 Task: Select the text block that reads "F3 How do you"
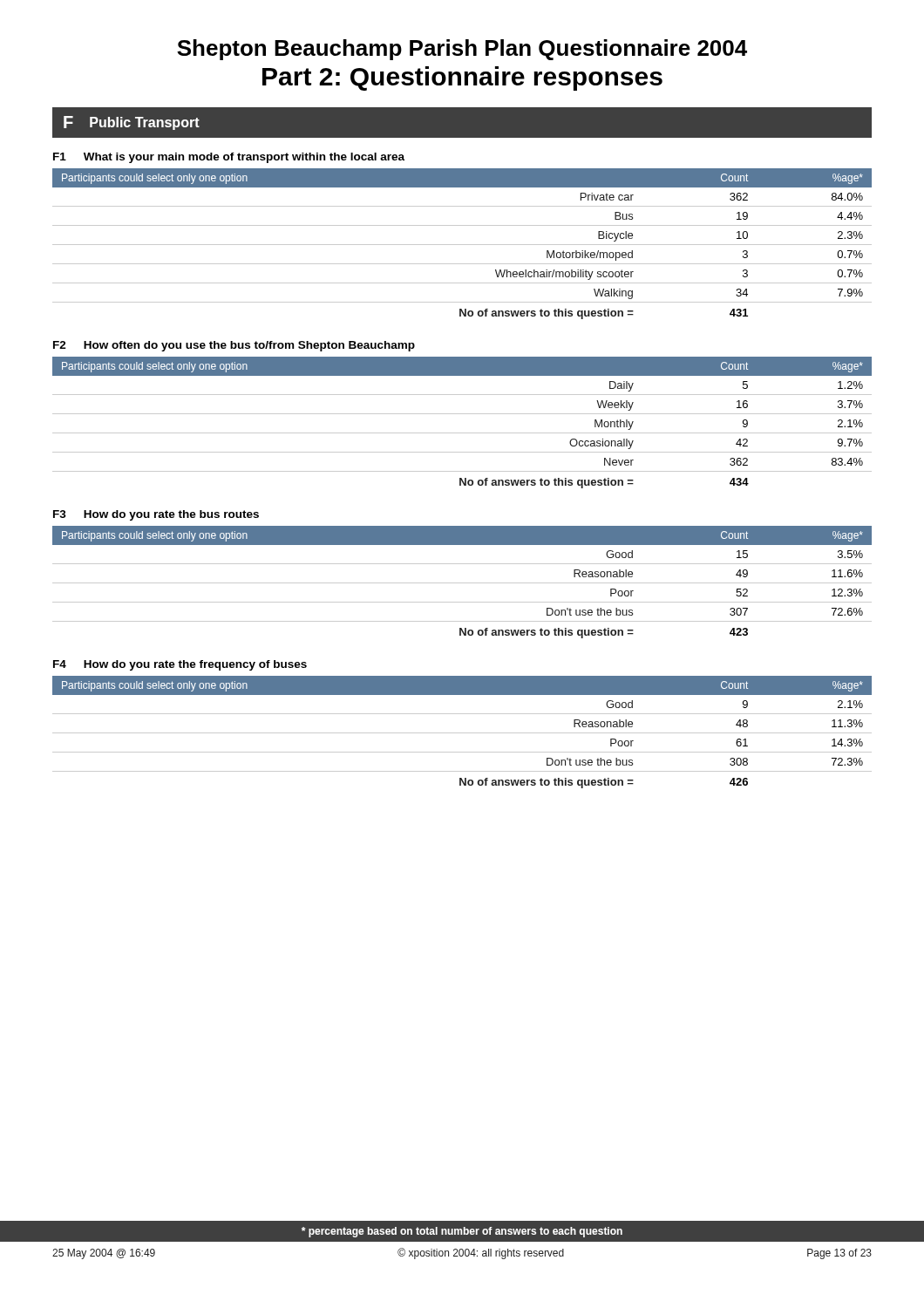tap(156, 514)
